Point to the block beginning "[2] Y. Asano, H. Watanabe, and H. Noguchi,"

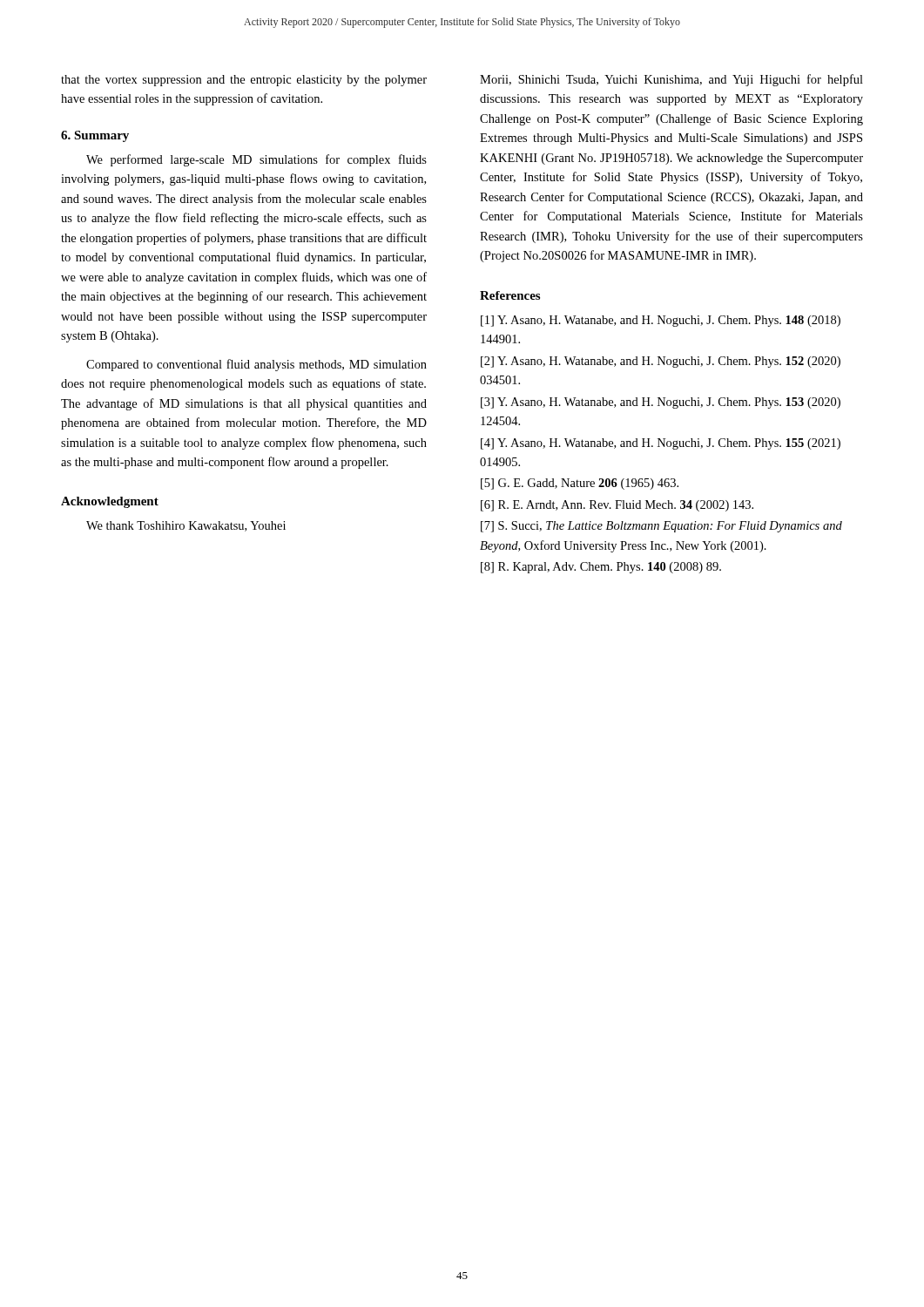(660, 370)
